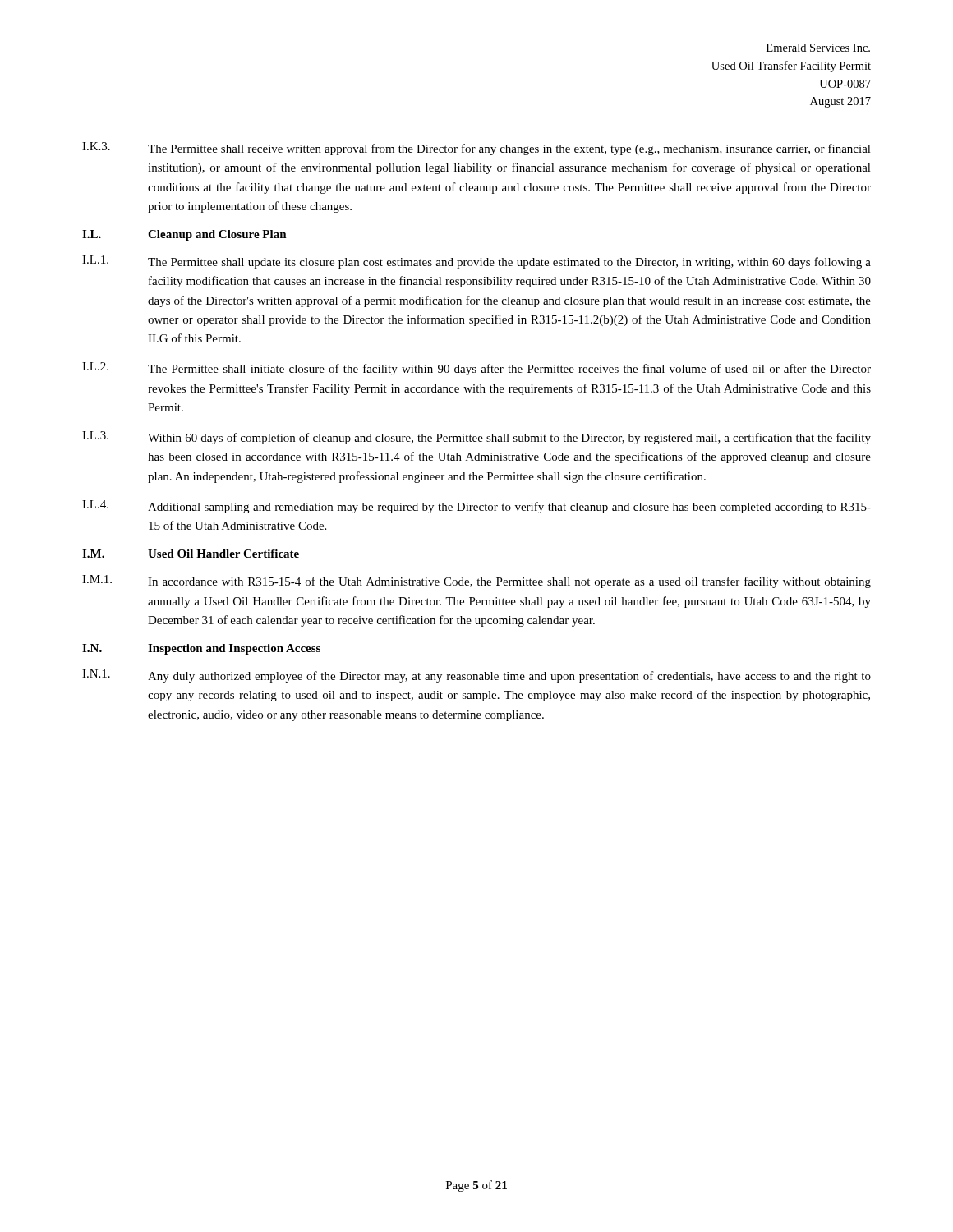
Task: Click on the element starting "I.L.1. The Permittee"
Action: pyautogui.click(x=476, y=301)
